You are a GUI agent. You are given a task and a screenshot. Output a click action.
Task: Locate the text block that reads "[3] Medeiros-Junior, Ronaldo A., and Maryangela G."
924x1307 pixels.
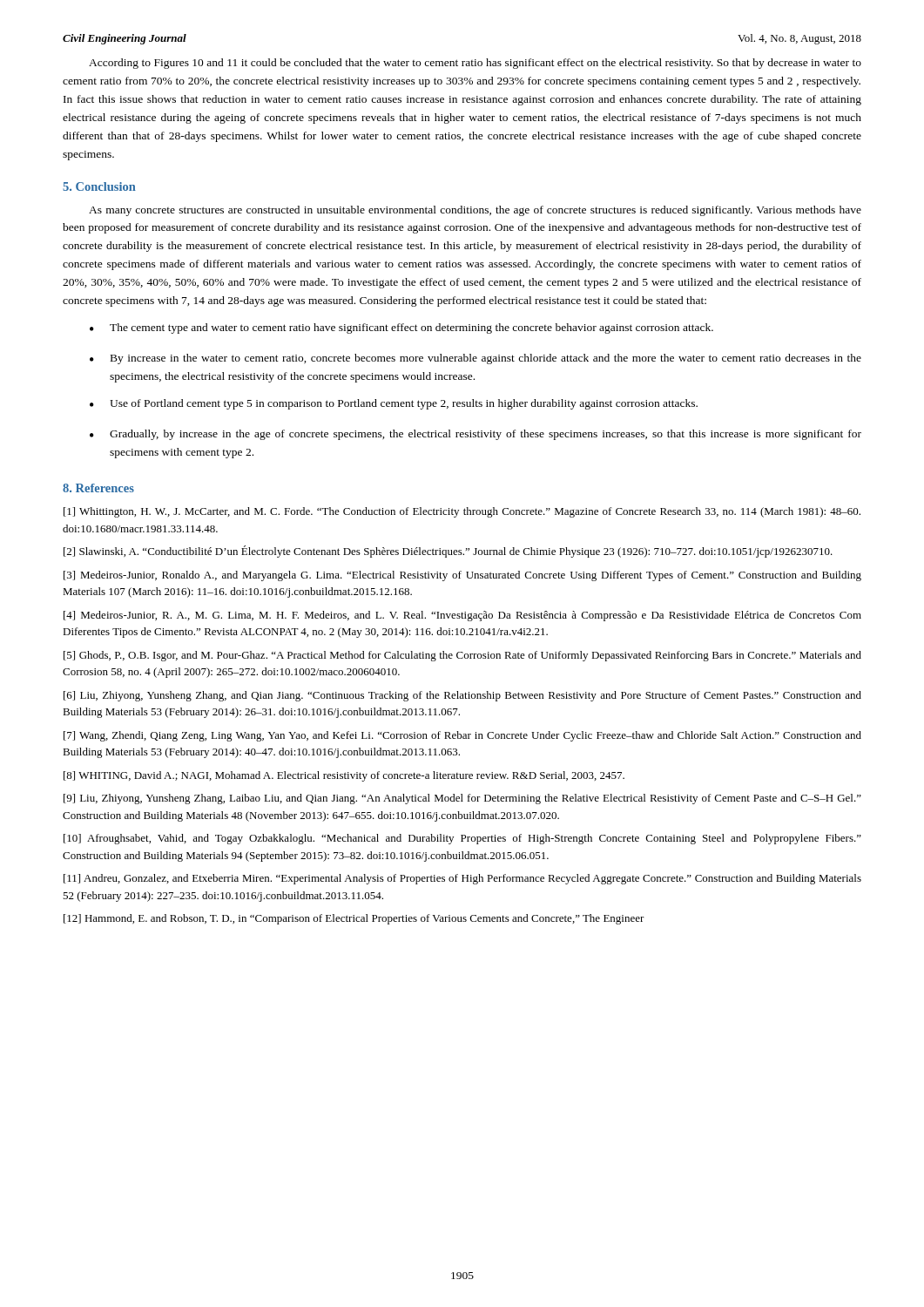click(462, 583)
